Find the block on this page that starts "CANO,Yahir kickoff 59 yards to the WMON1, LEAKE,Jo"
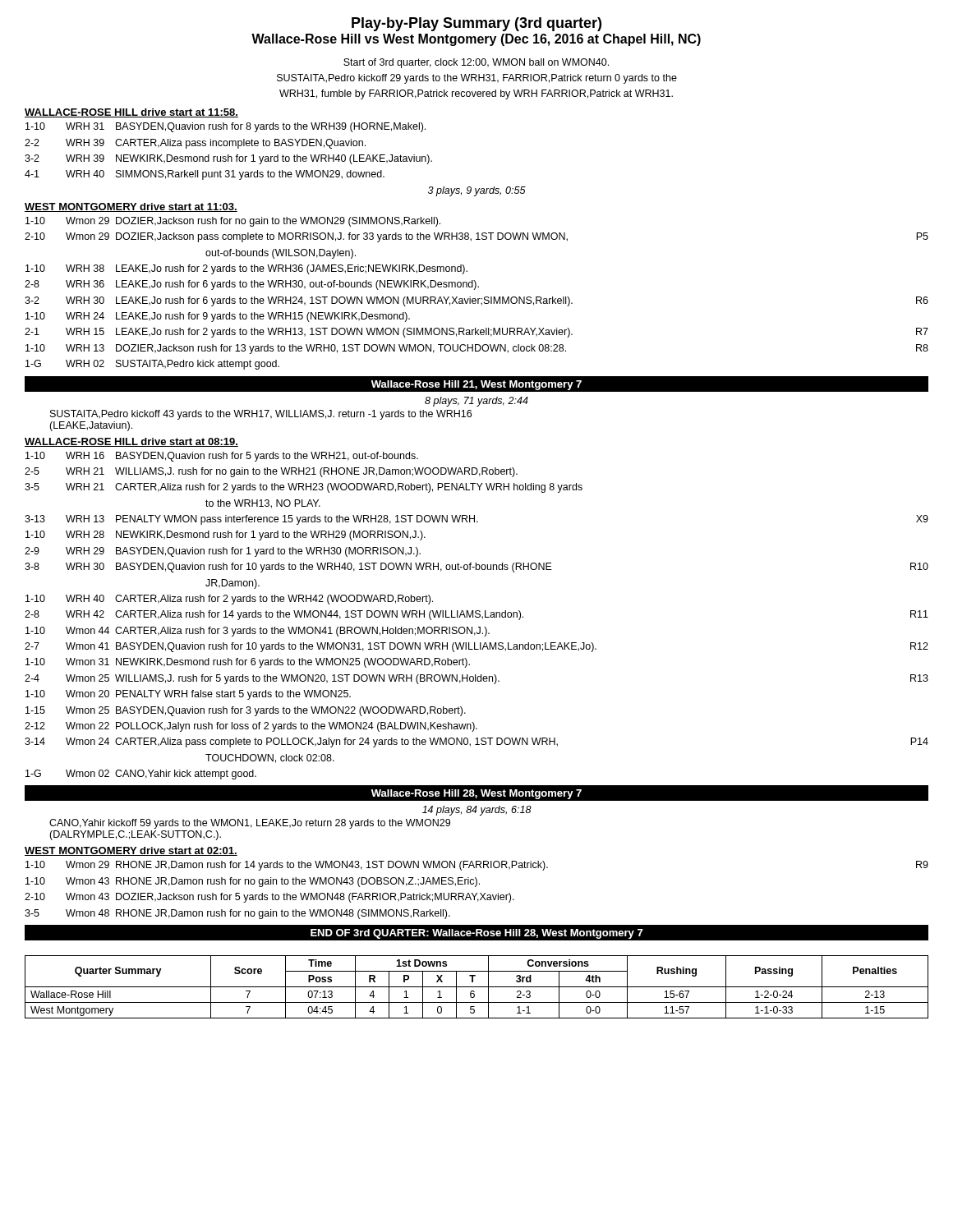Image resolution: width=953 pixels, height=1232 pixels. click(238, 829)
